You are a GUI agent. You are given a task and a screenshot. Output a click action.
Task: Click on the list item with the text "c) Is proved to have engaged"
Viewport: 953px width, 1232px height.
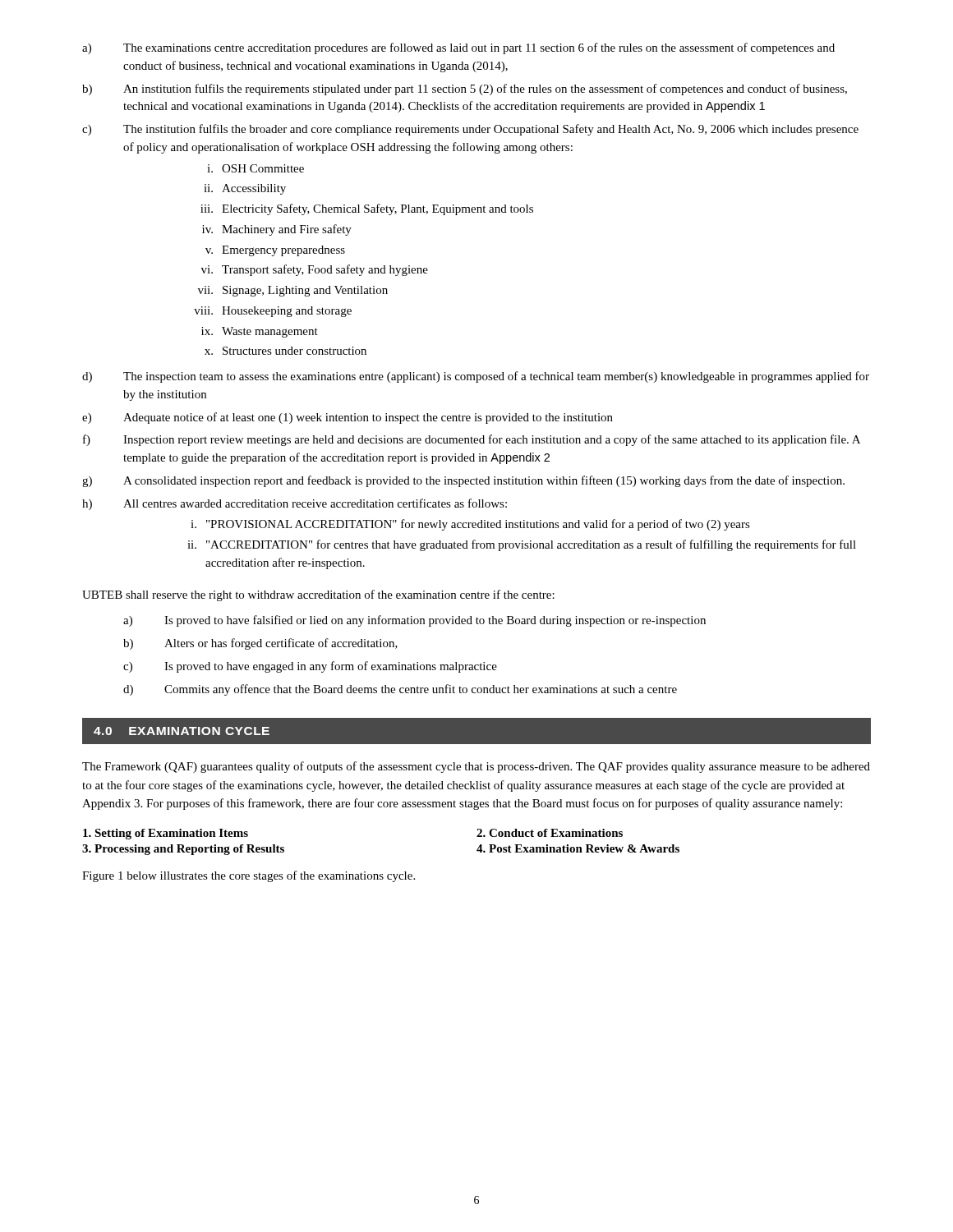pyautogui.click(x=497, y=667)
